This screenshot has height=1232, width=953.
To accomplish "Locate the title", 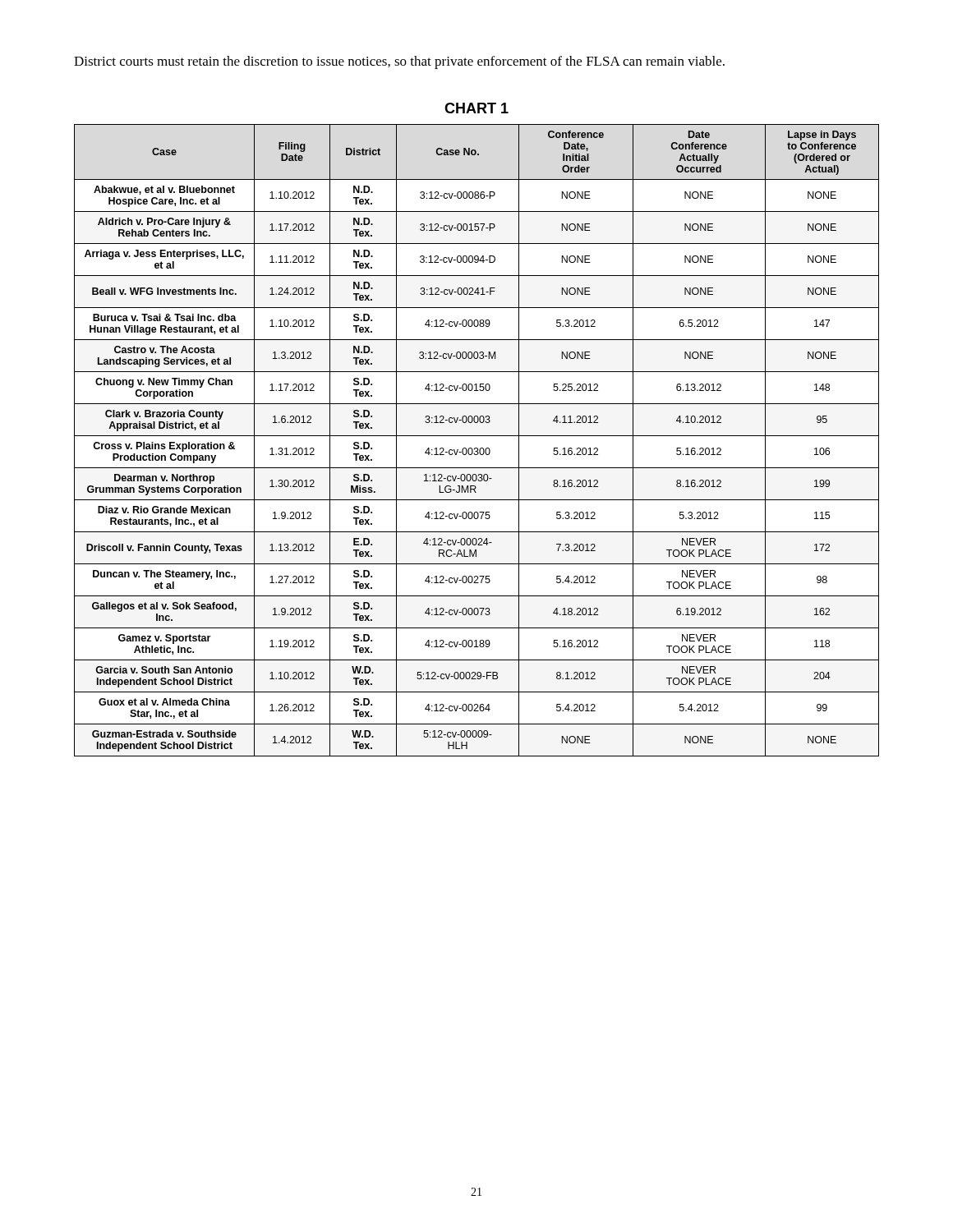I will pyautogui.click(x=476, y=108).
